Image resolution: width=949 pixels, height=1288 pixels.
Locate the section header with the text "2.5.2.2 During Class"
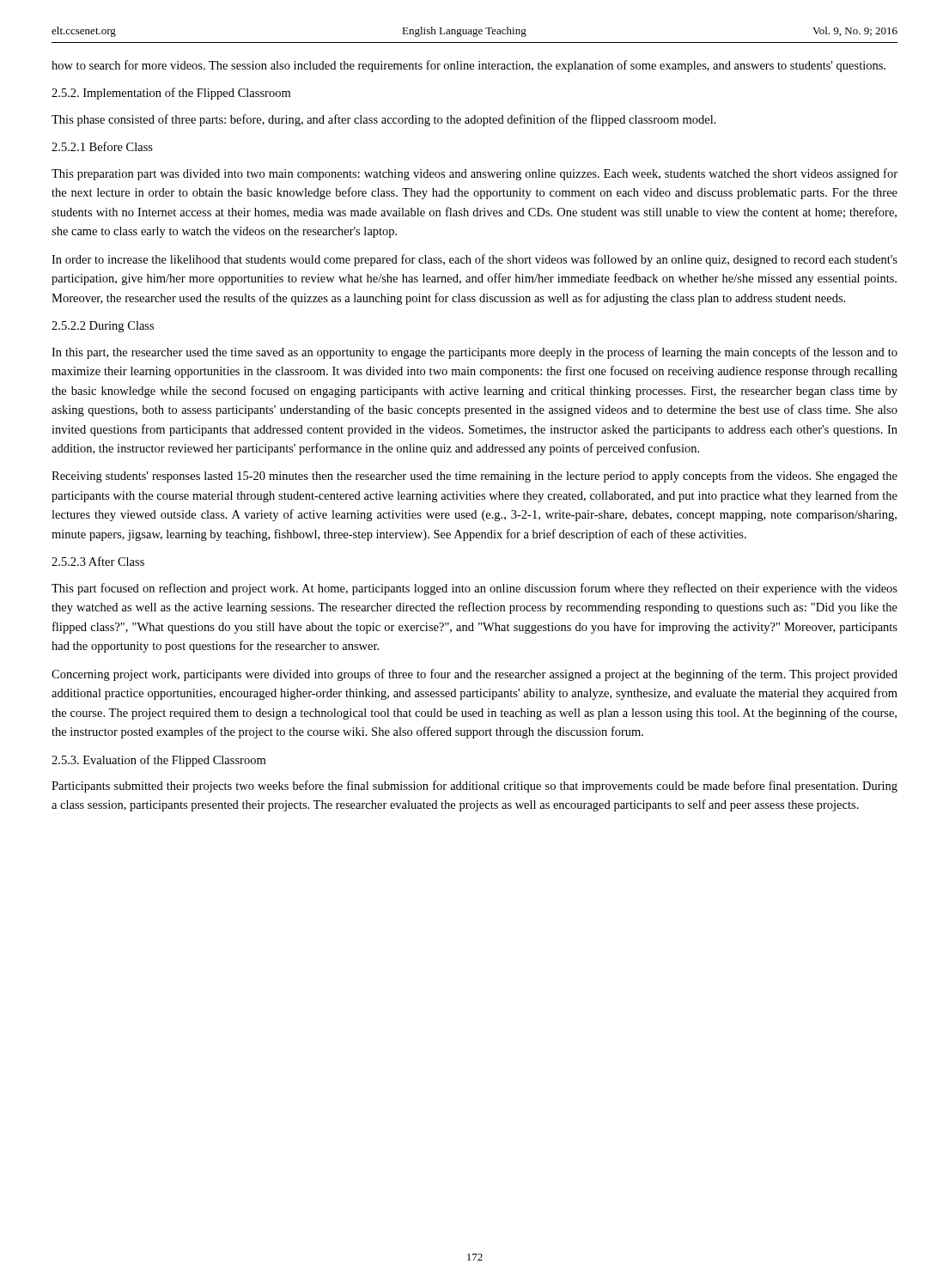click(x=103, y=326)
